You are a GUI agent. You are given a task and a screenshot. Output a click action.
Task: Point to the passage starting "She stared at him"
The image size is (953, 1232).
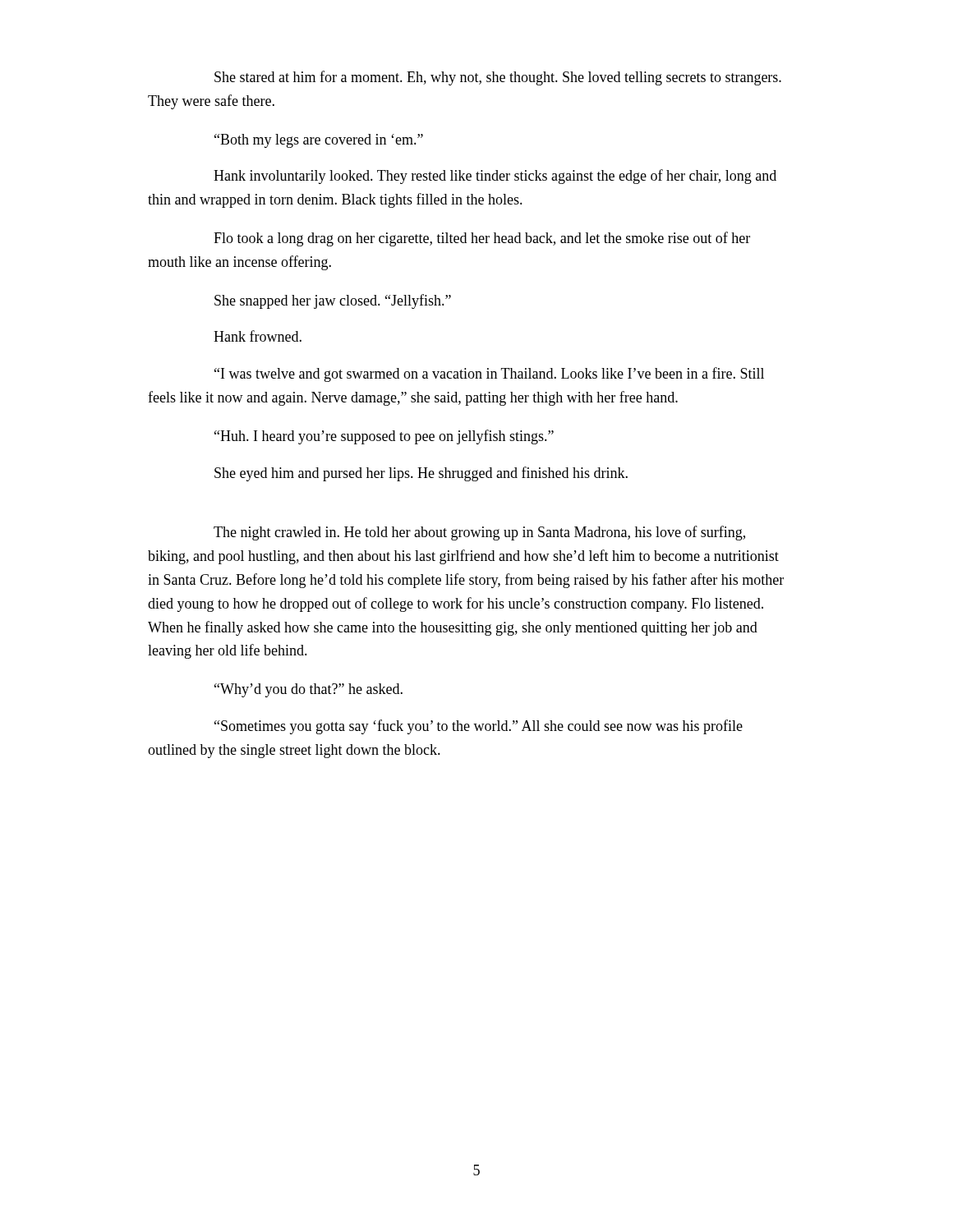pyautogui.click(x=468, y=89)
